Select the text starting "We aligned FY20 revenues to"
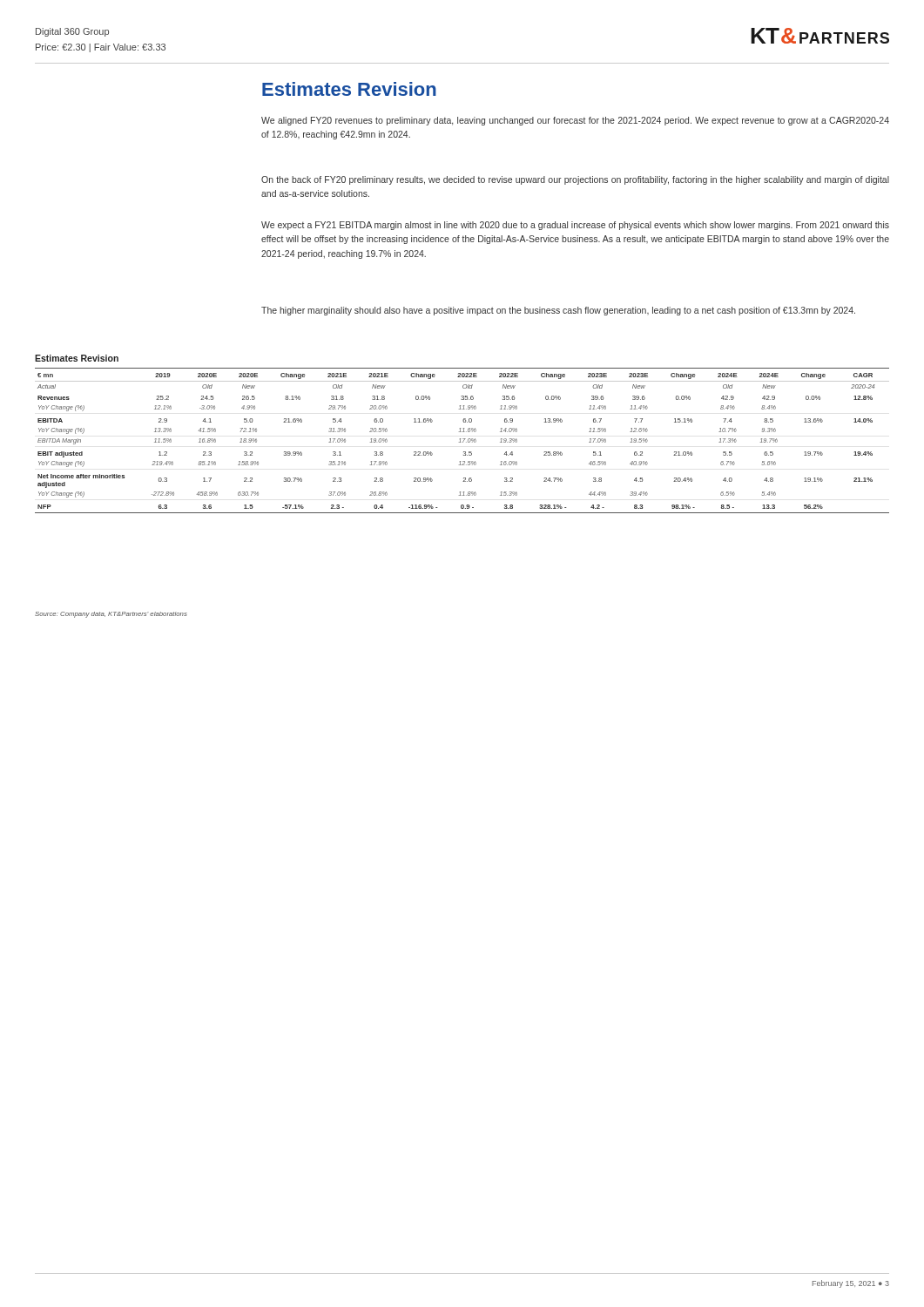 pyautogui.click(x=575, y=127)
